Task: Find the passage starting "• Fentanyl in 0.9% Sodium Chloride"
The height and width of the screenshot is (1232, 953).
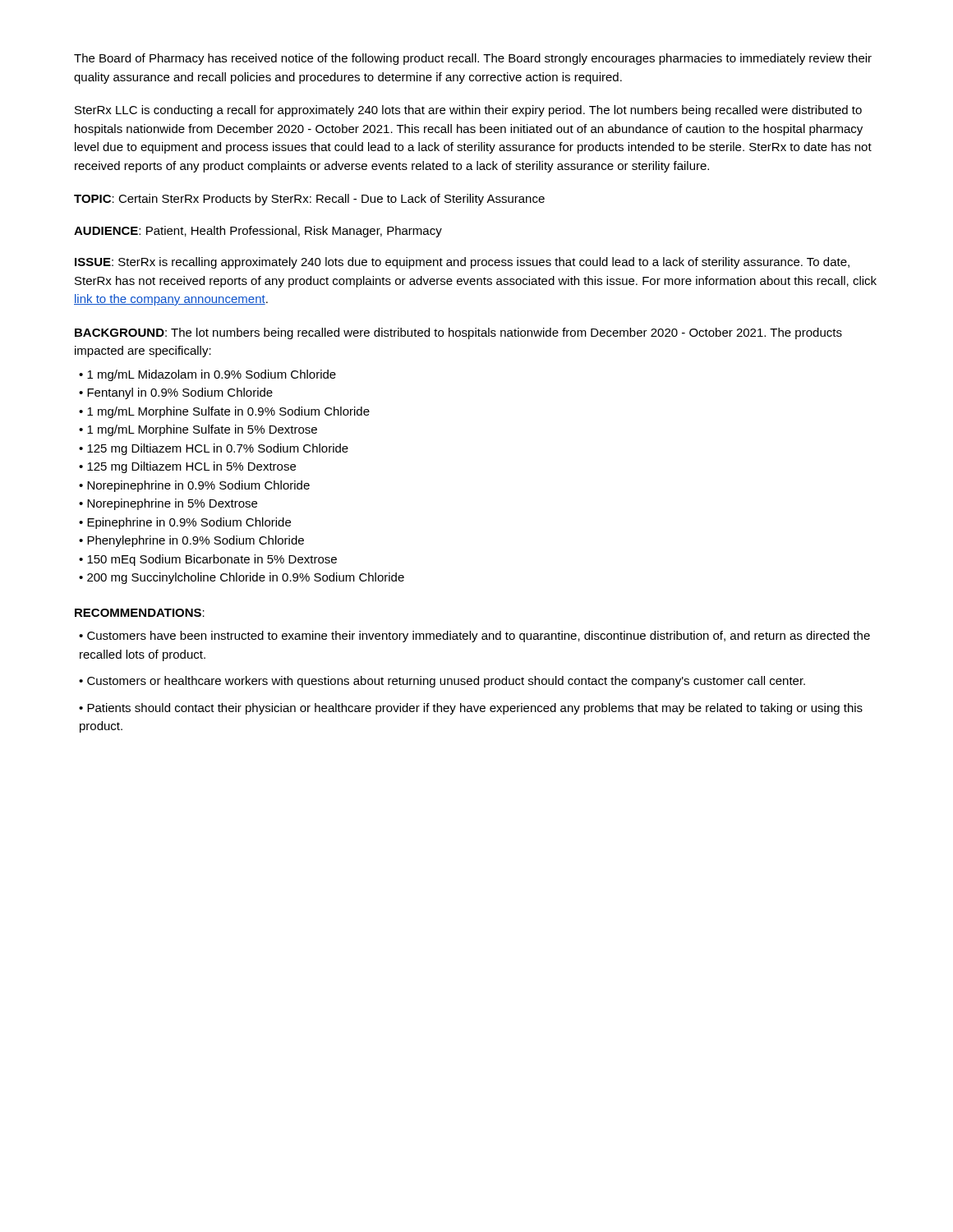Action: (176, 392)
